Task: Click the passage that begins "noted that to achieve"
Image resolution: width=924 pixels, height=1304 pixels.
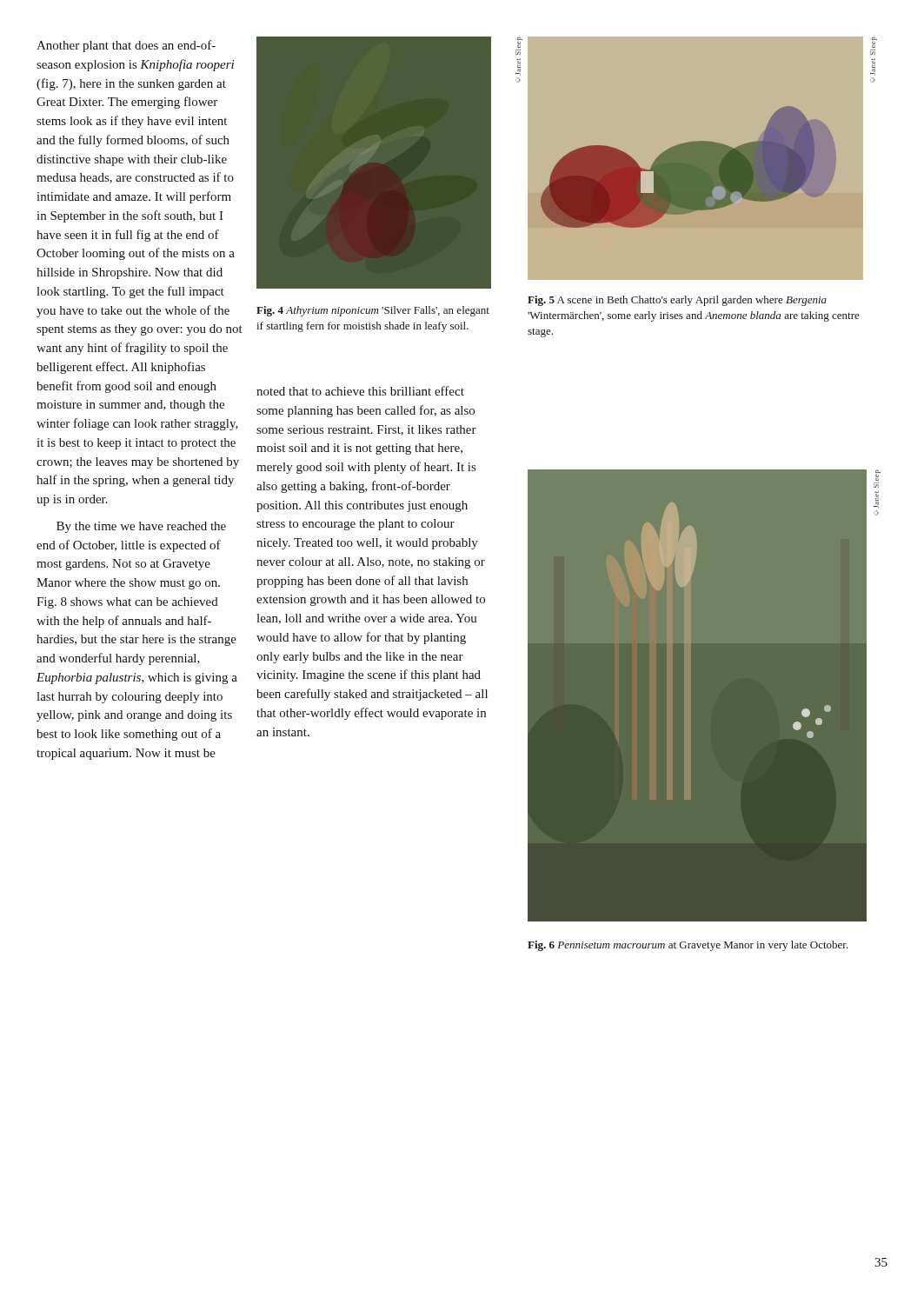Action: (373, 562)
